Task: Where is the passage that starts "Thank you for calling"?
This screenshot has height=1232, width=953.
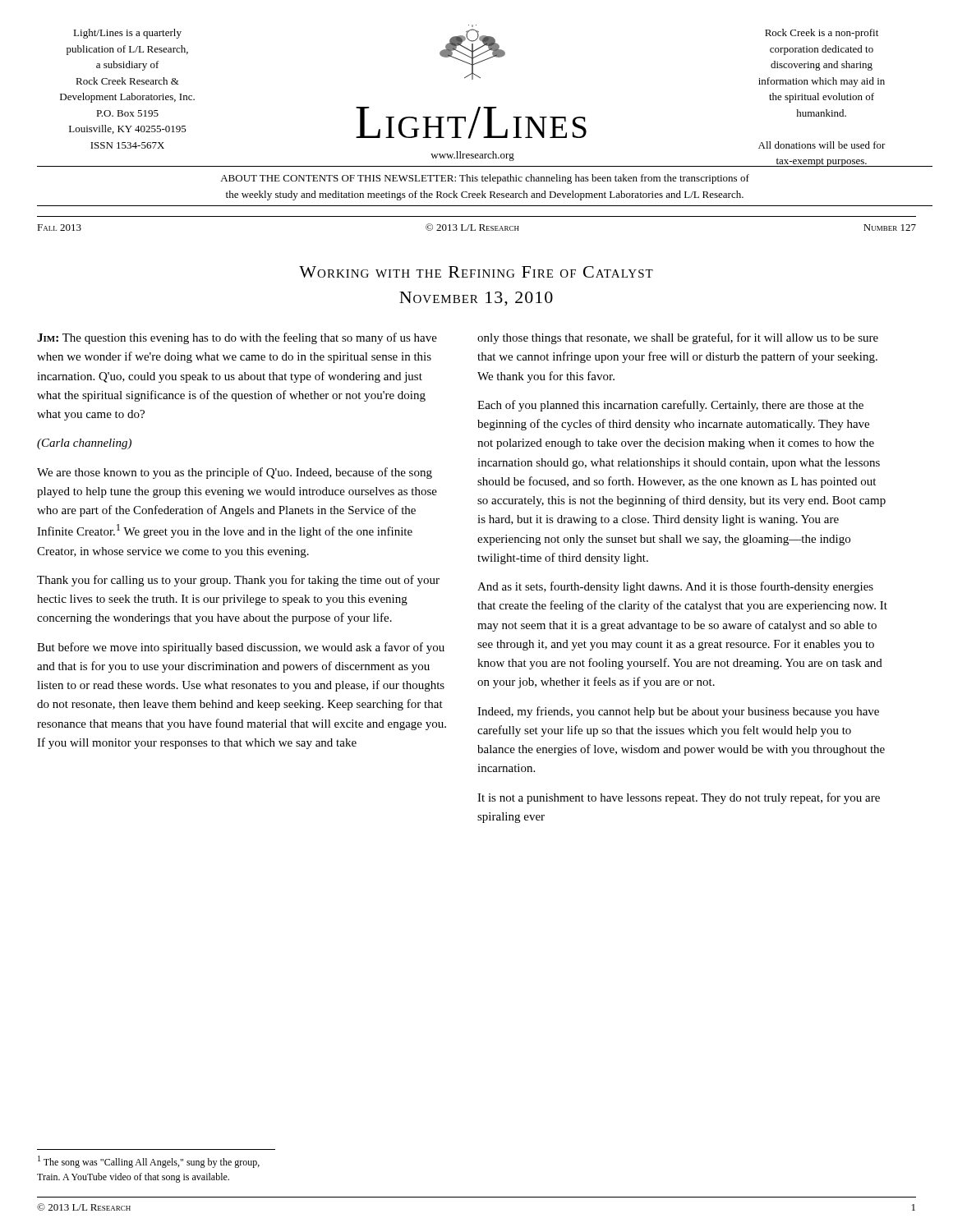Action: pos(238,599)
